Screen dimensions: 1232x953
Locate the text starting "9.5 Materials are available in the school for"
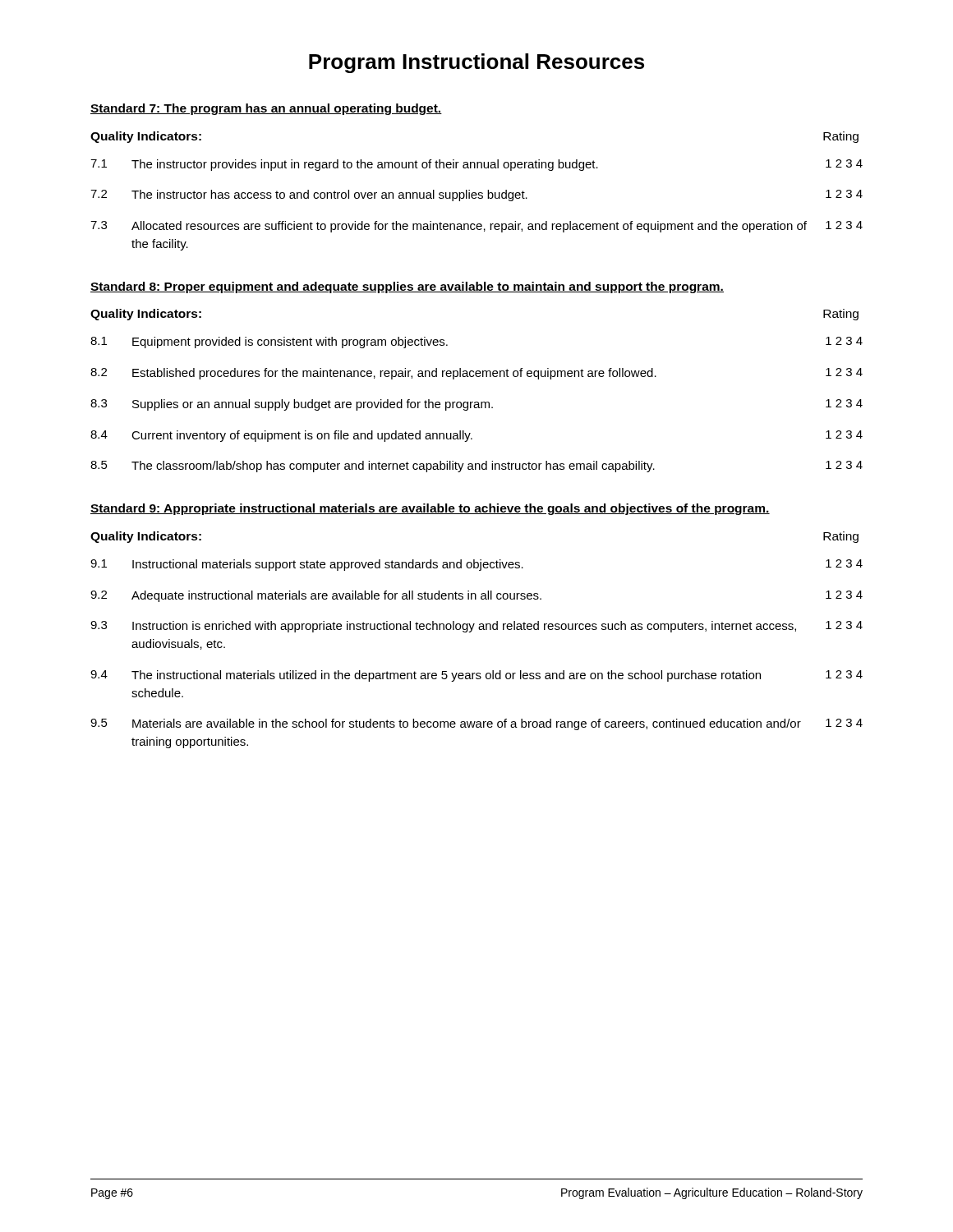(476, 733)
